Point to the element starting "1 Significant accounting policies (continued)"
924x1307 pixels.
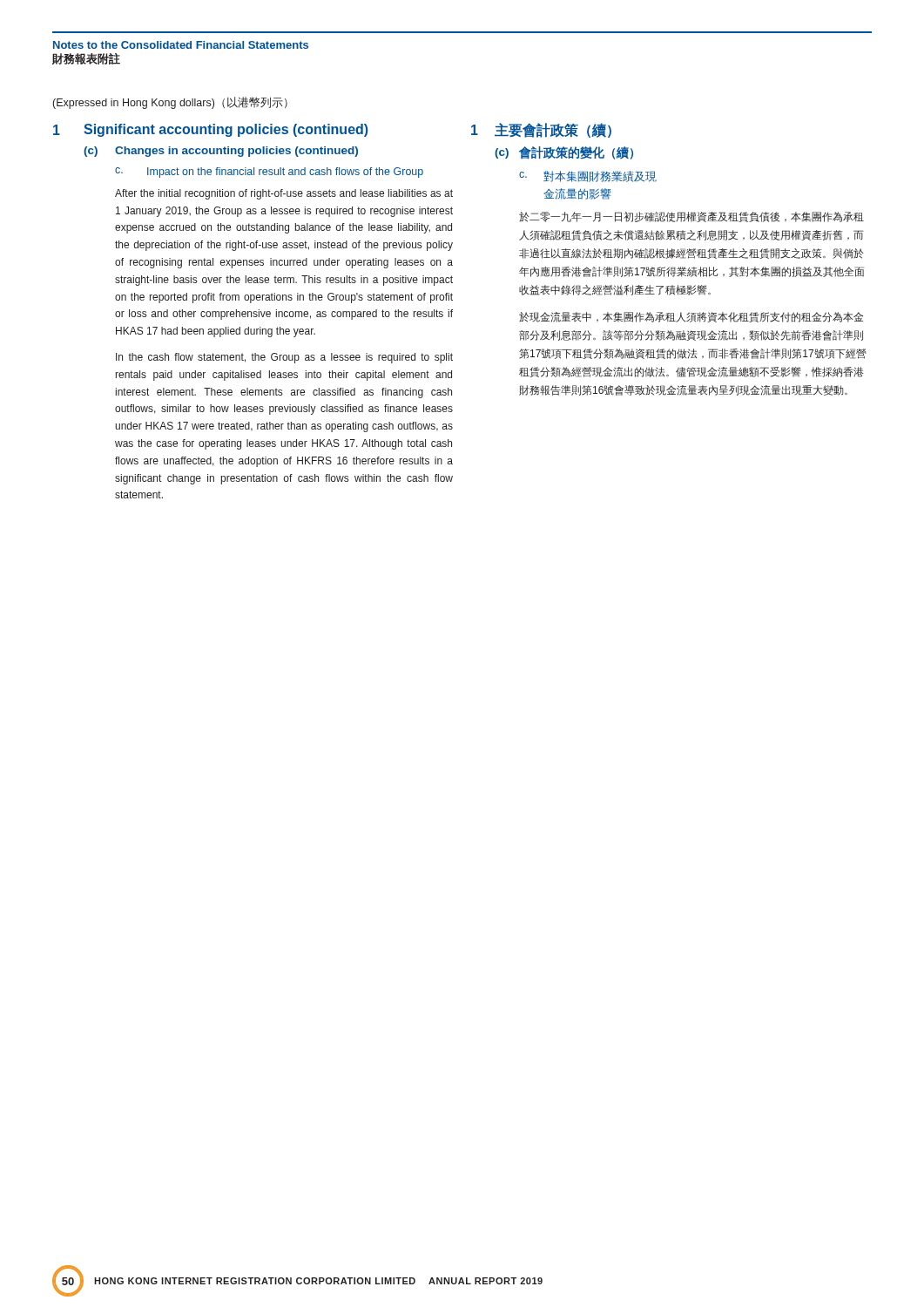(253, 130)
